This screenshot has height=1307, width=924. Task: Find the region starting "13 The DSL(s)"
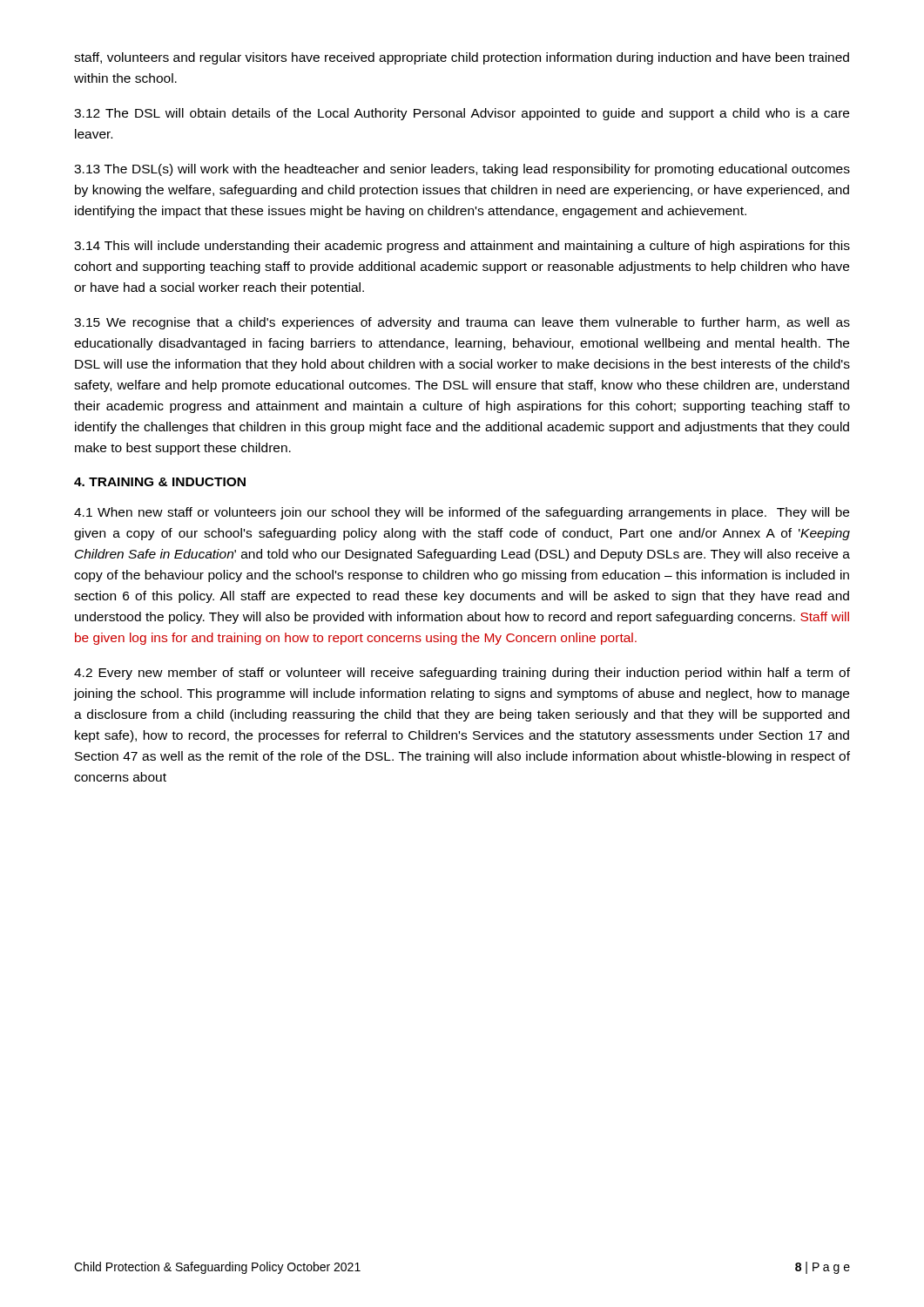pyautogui.click(x=462, y=190)
